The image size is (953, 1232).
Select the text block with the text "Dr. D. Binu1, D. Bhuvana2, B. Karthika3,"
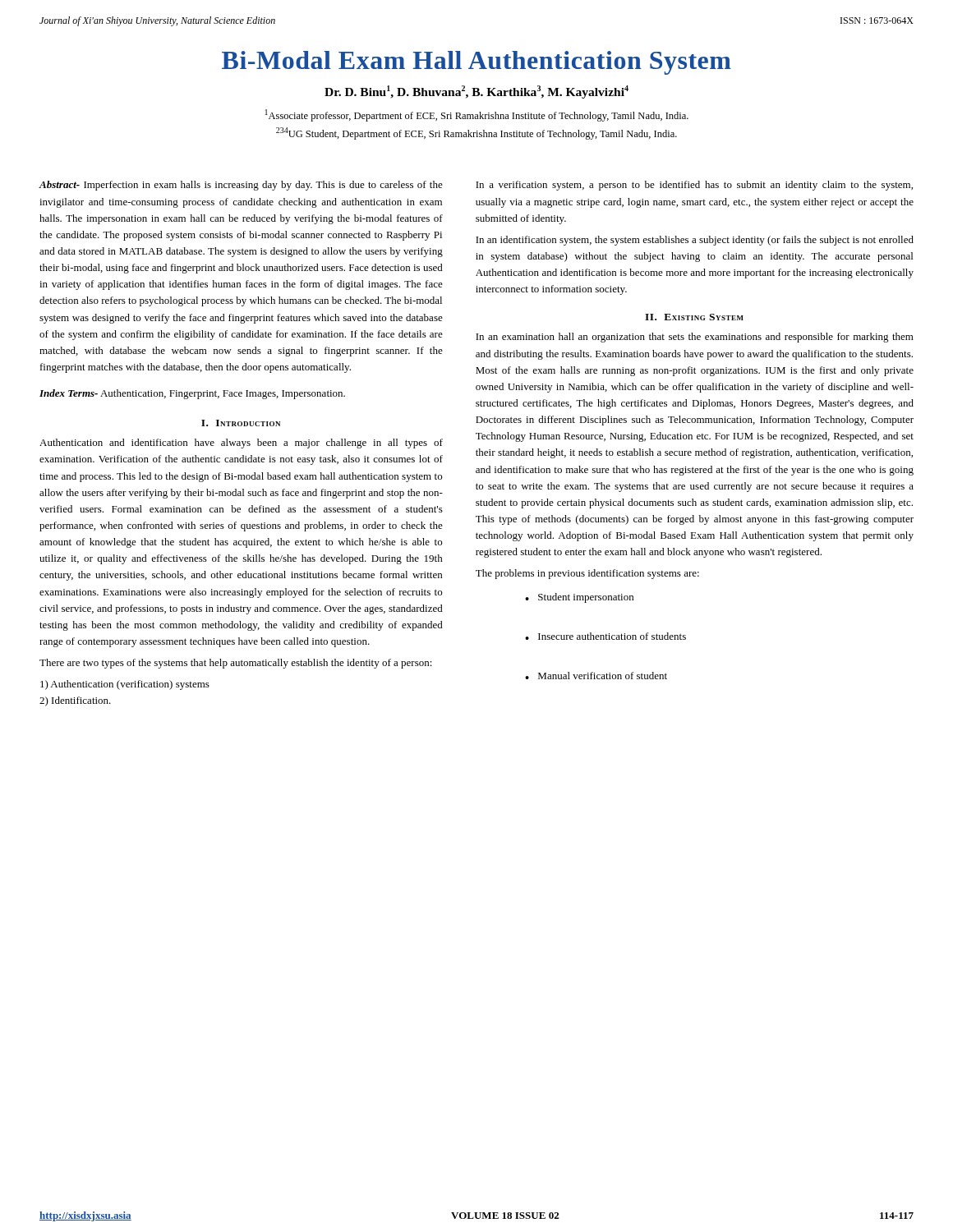tap(476, 91)
